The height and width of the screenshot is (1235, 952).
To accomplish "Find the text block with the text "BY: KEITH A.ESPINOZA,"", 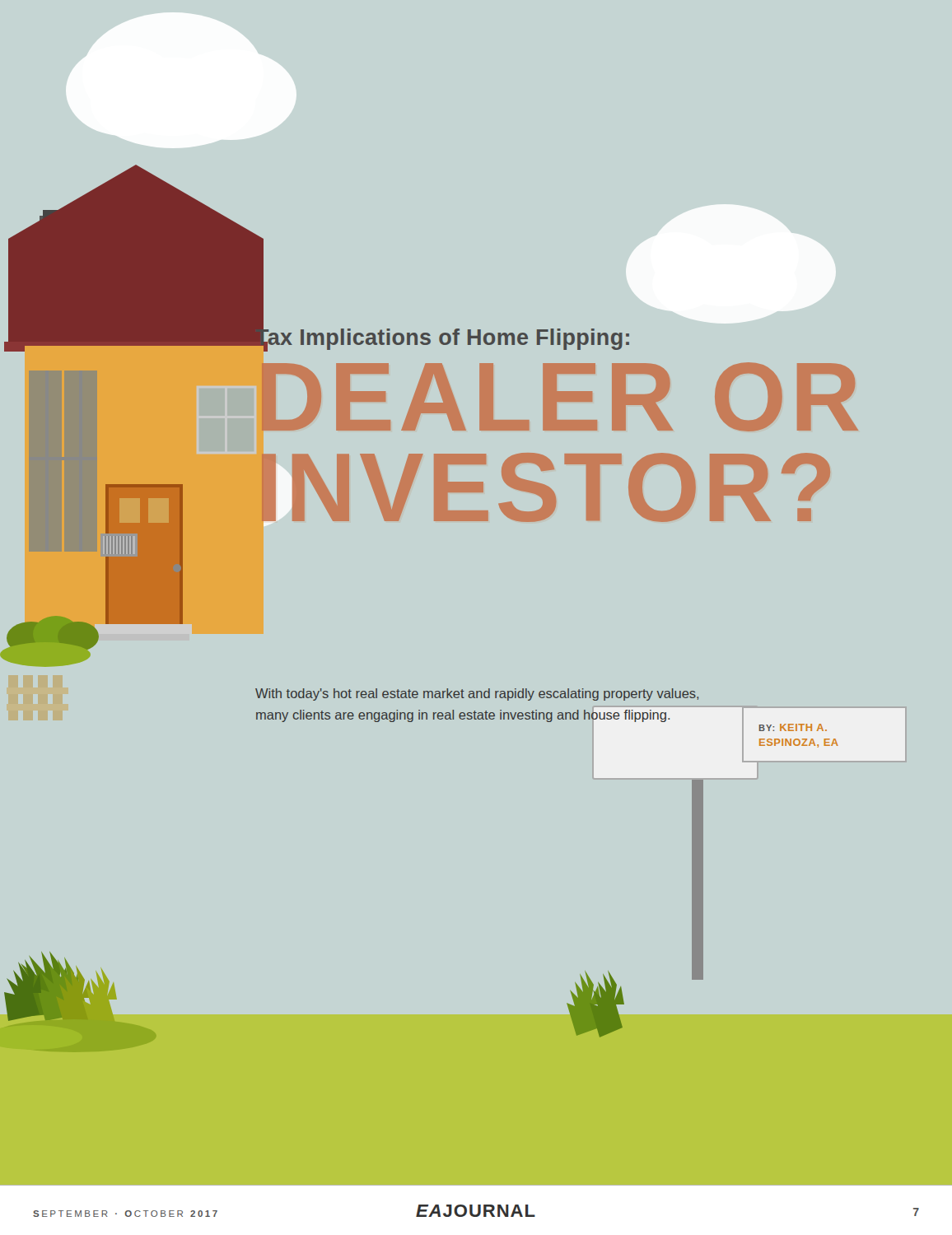I will pos(824,734).
